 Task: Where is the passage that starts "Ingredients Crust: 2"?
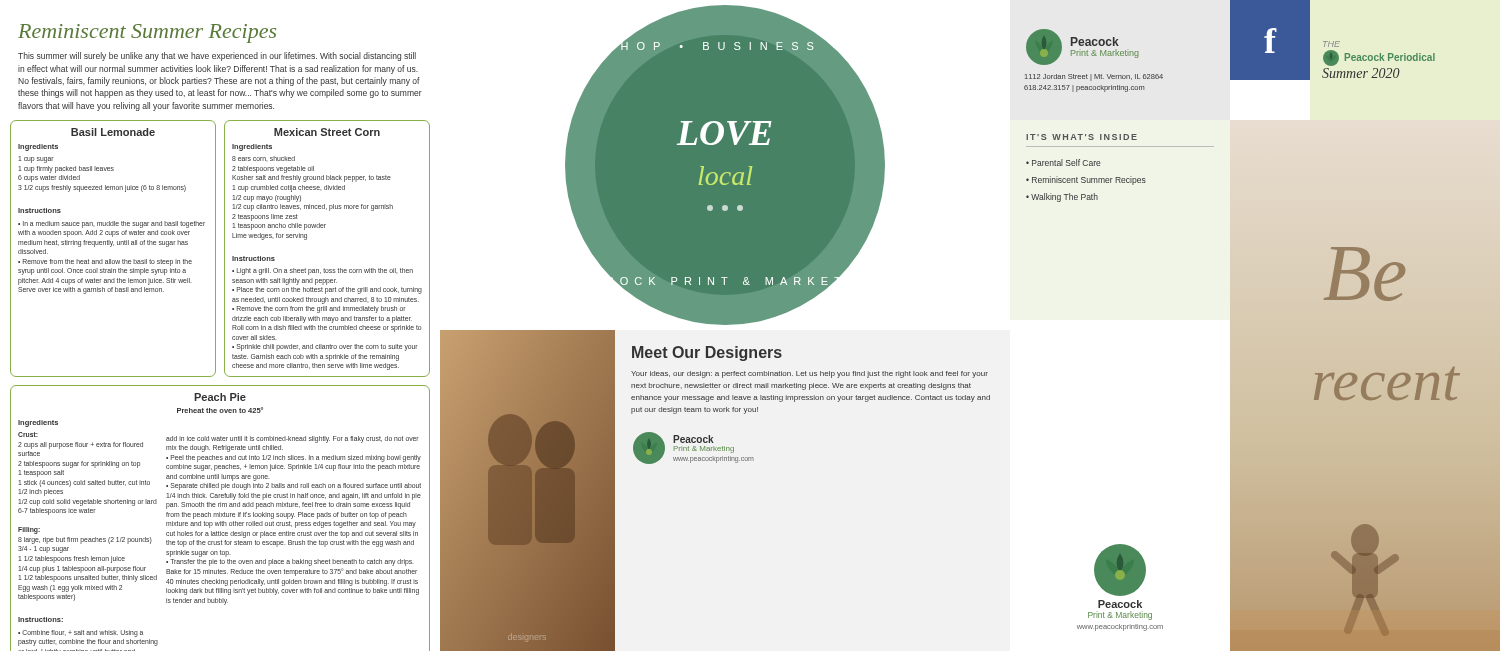(88, 534)
